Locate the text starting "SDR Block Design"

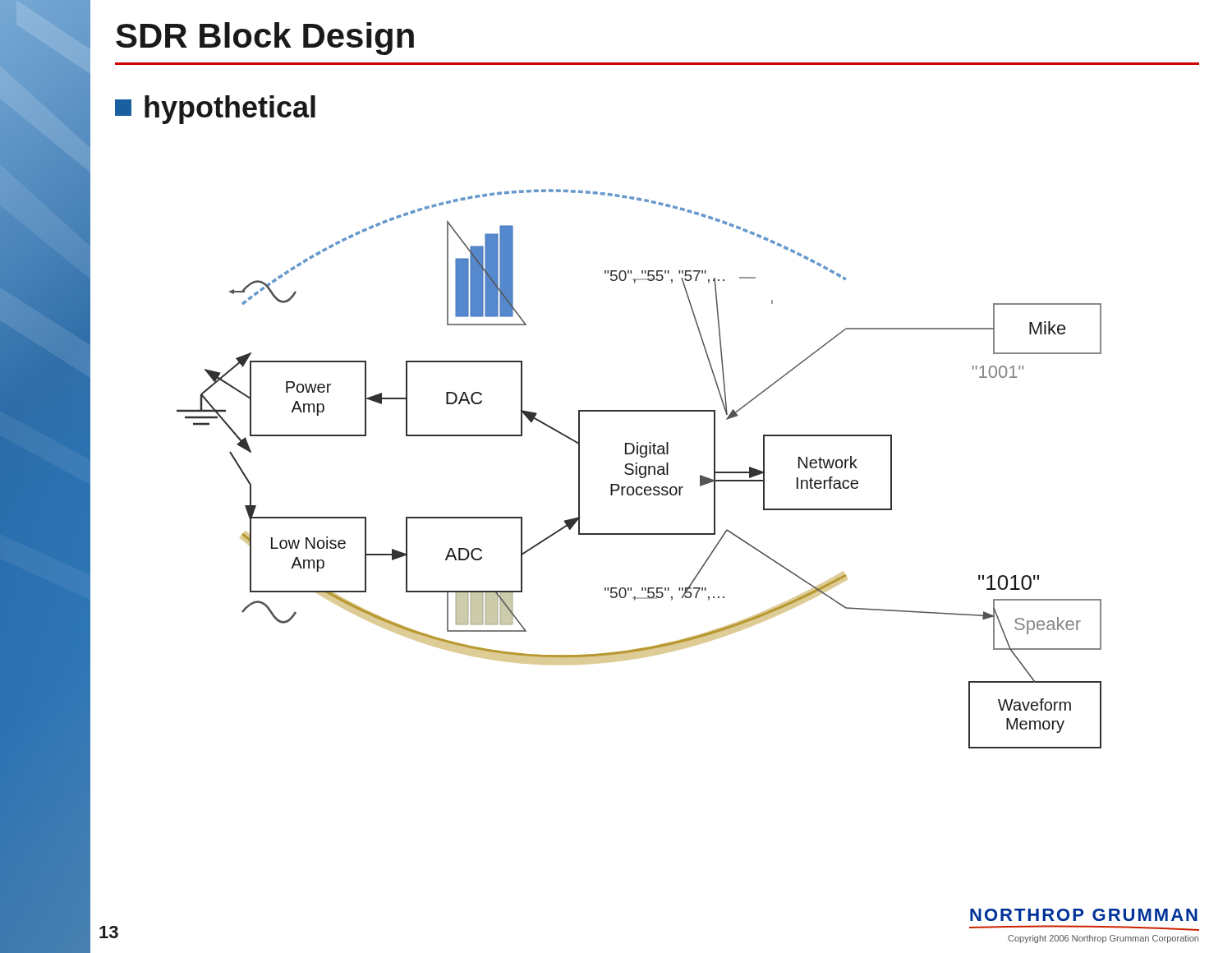tap(265, 39)
